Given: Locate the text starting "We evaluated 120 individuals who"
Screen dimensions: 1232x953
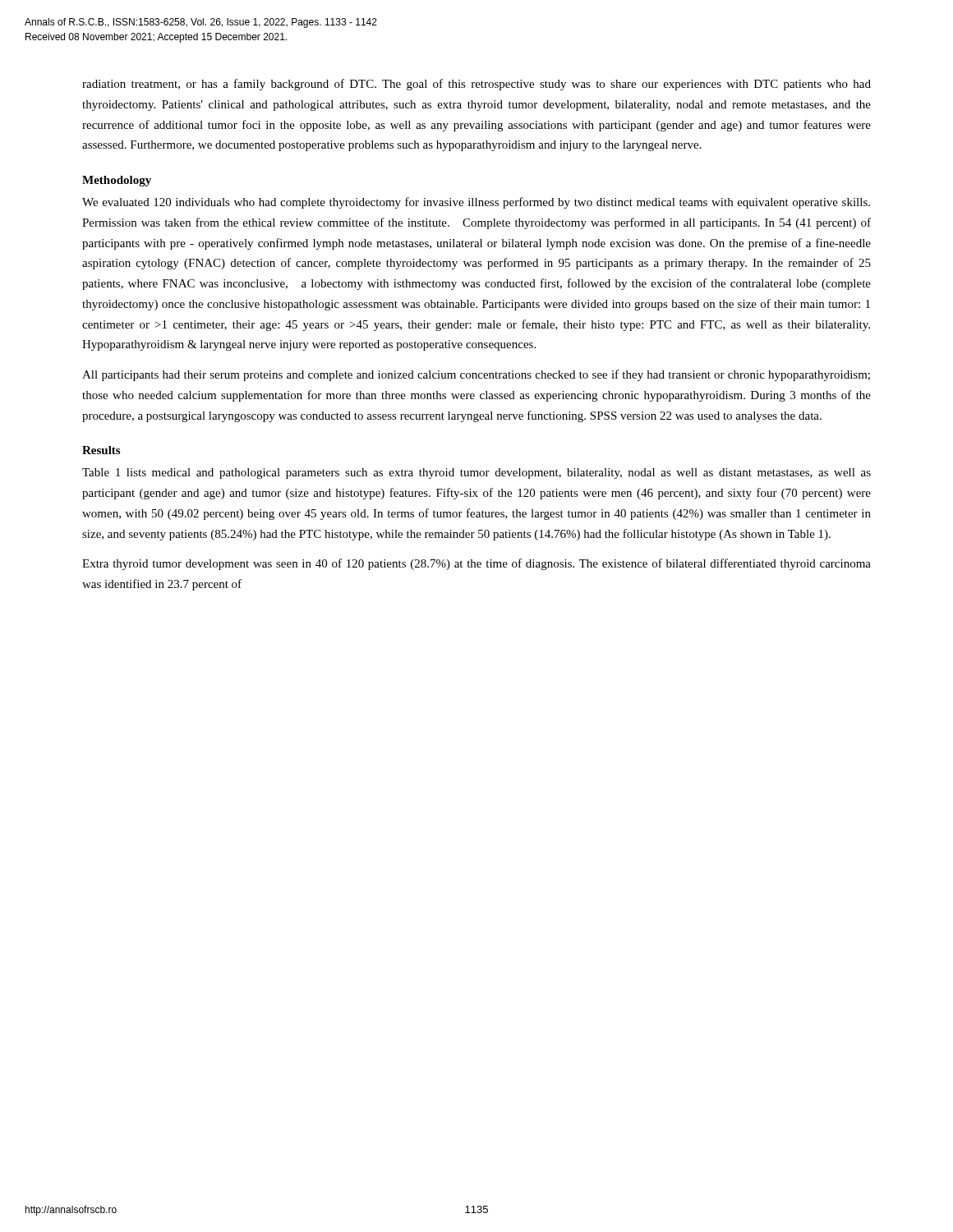Looking at the screenshot, I should click(x=476, y=273).
